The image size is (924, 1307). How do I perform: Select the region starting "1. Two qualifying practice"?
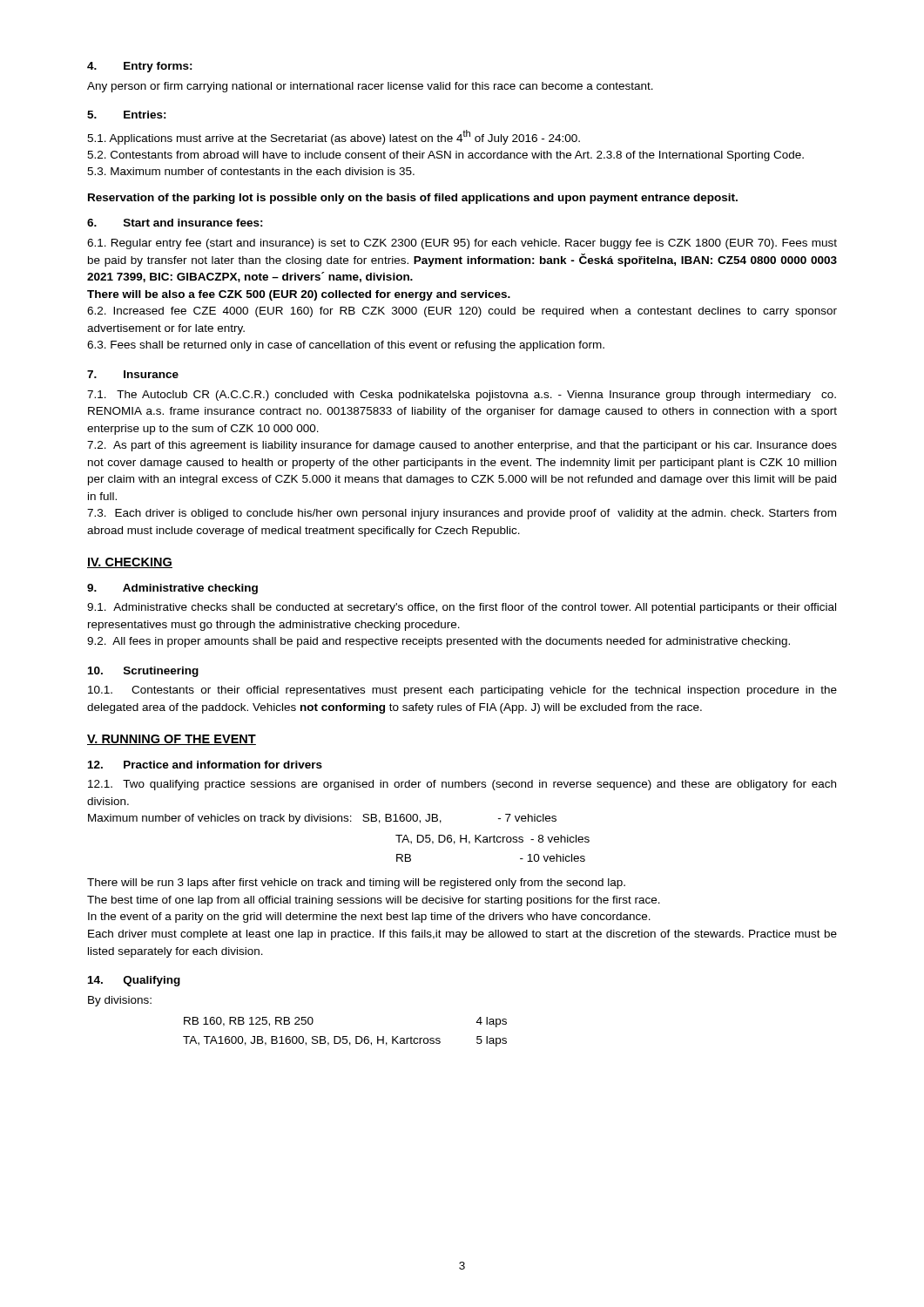(x=462, y=785)
